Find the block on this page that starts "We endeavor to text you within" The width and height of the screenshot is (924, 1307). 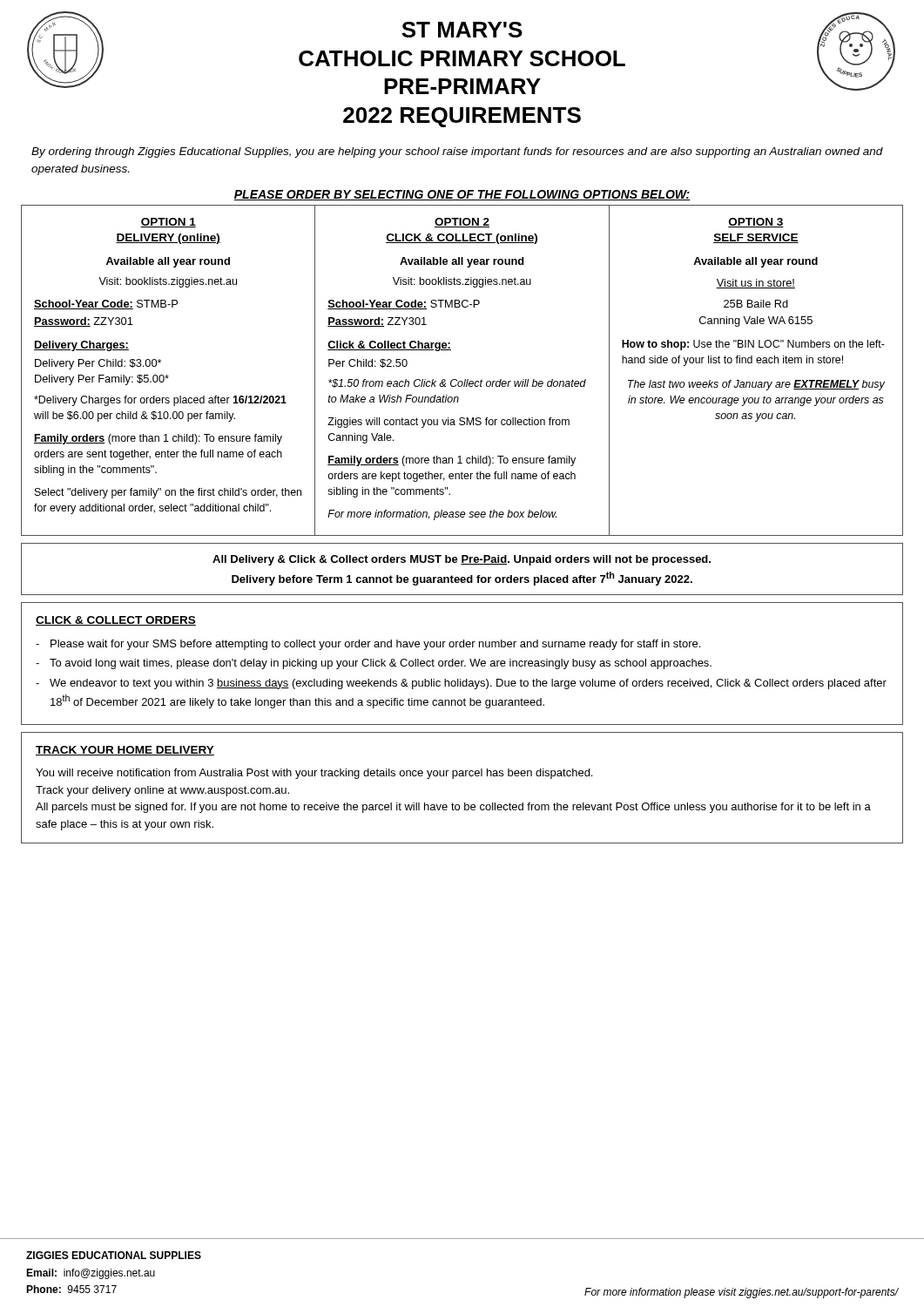[x=462, y=692]
